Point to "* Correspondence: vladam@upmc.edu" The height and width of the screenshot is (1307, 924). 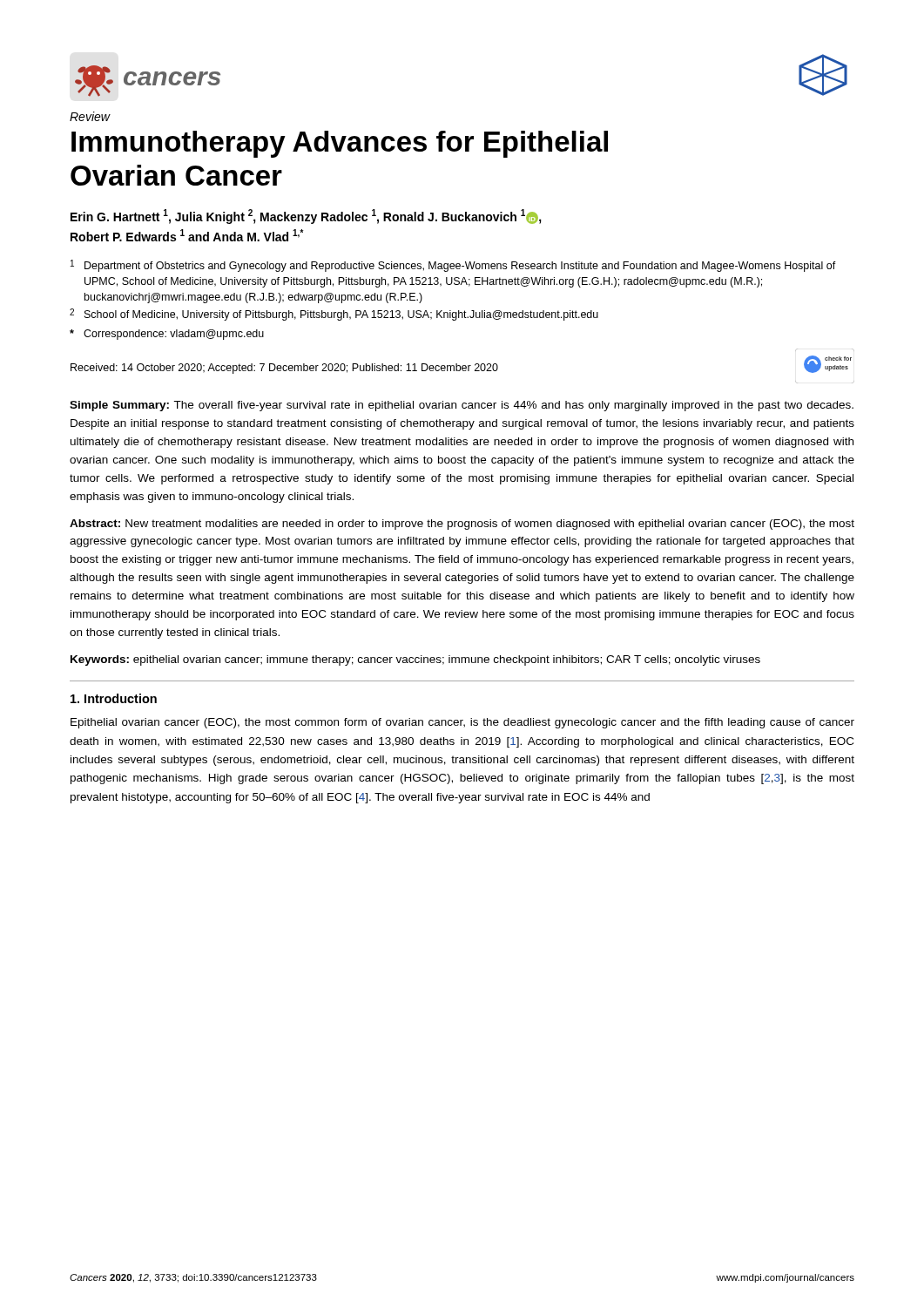coord(167,334)
